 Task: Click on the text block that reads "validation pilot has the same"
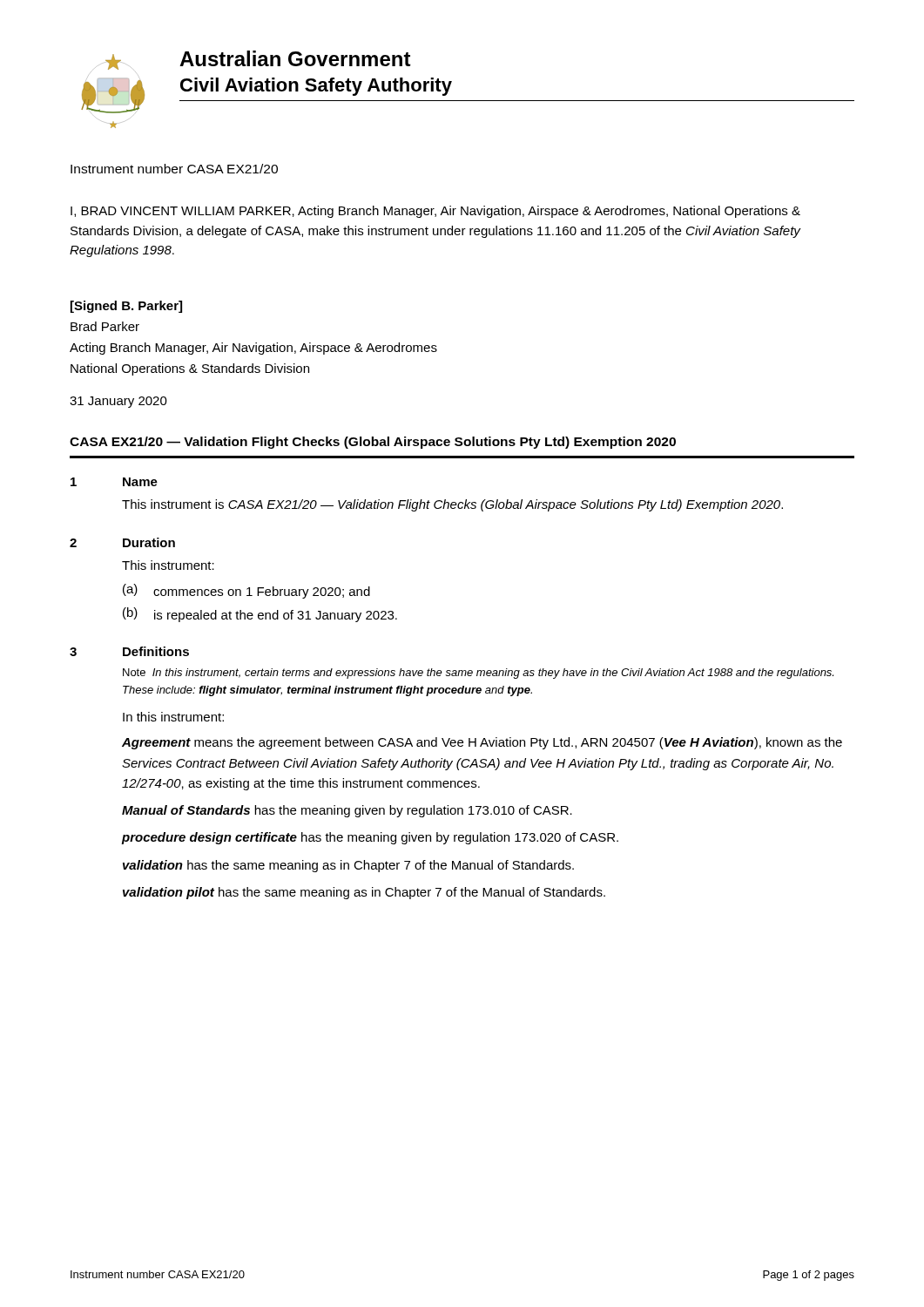click(x=364, y=892)
